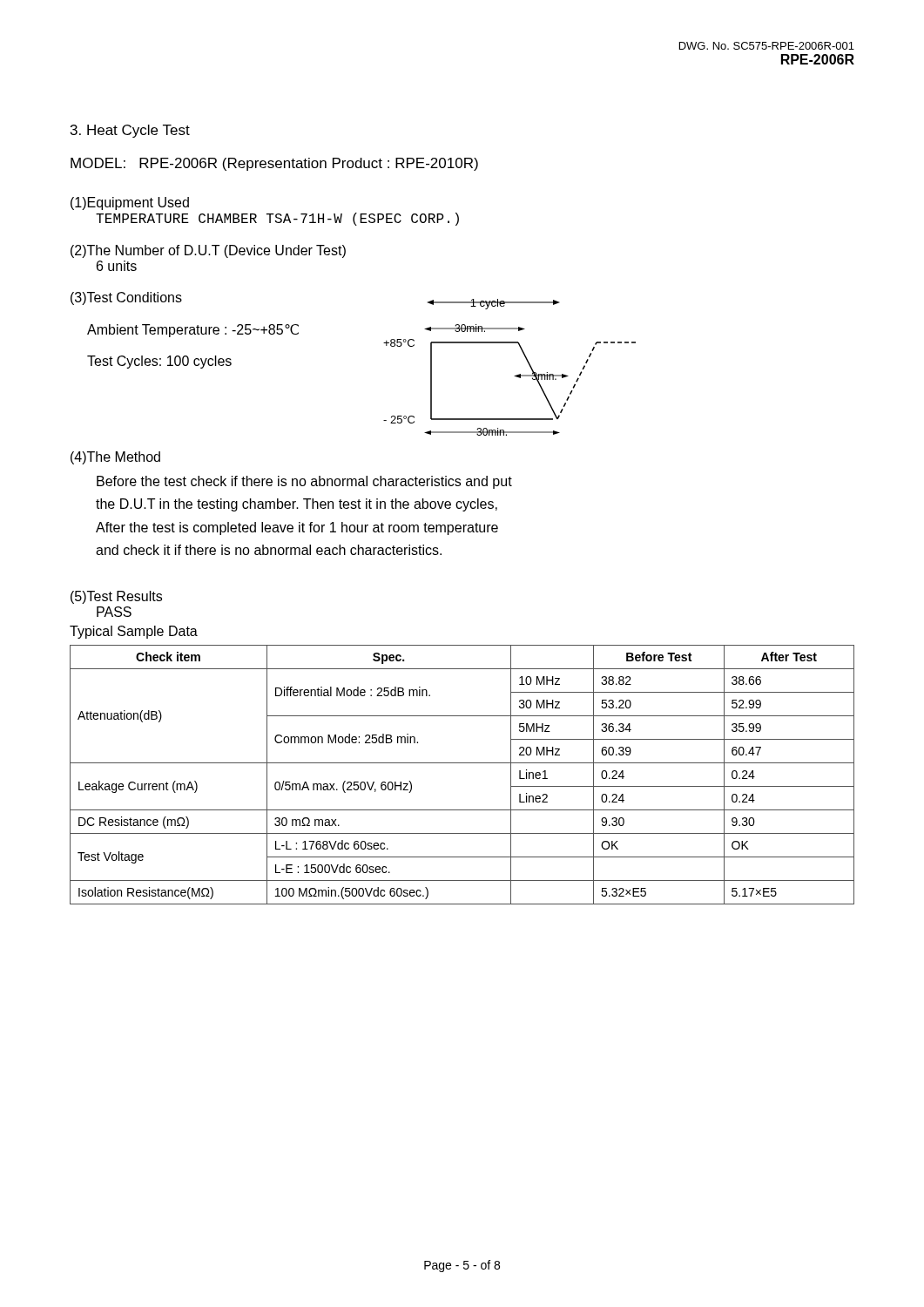Locate the region starting "MODEL: RPE-2006R (Representation Product : RPE-2010R)"
The image size is (924, 1307).
(274, 163)
